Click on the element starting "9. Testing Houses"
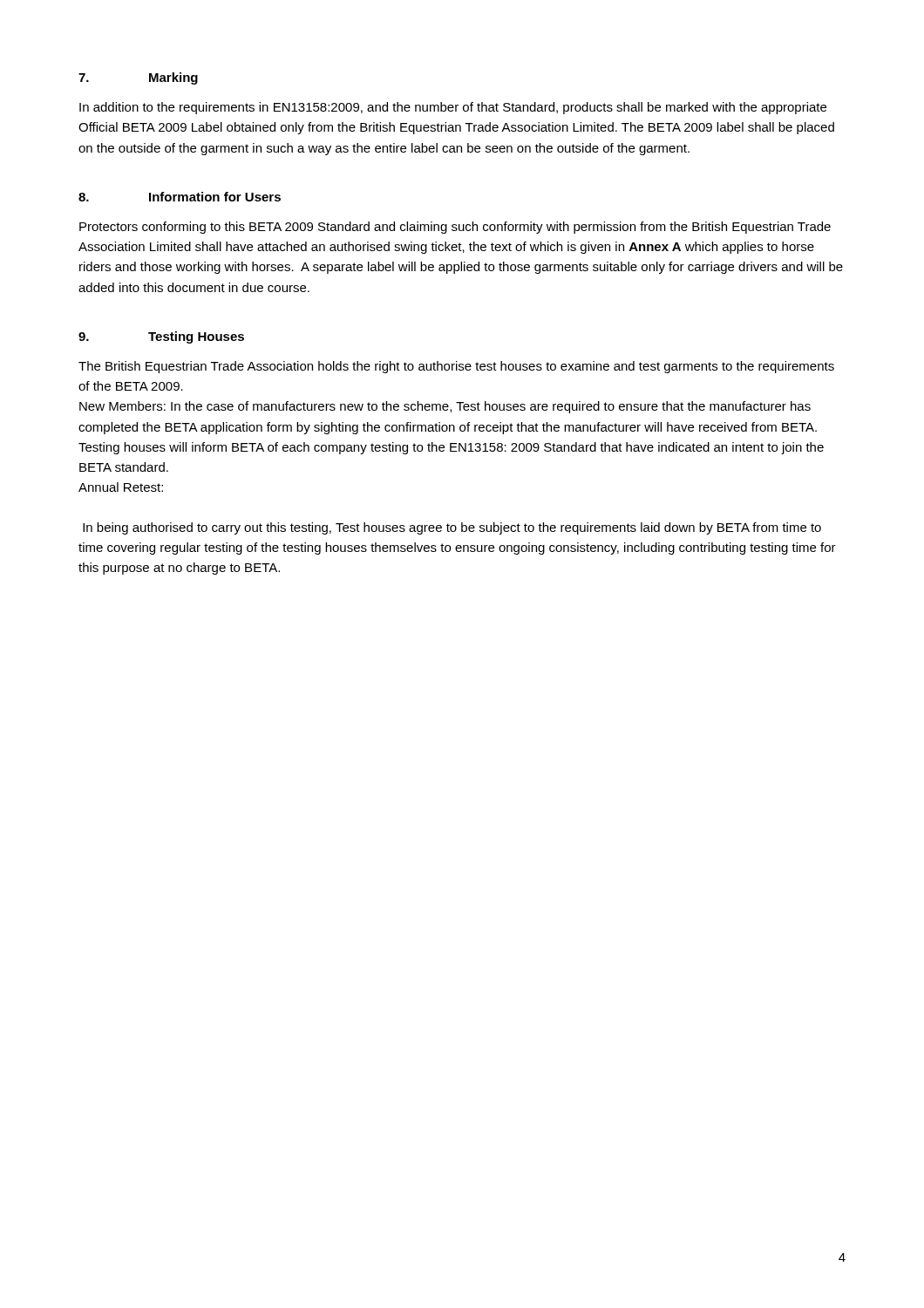Screen dimensions: 1308x924 pos(162,336)
